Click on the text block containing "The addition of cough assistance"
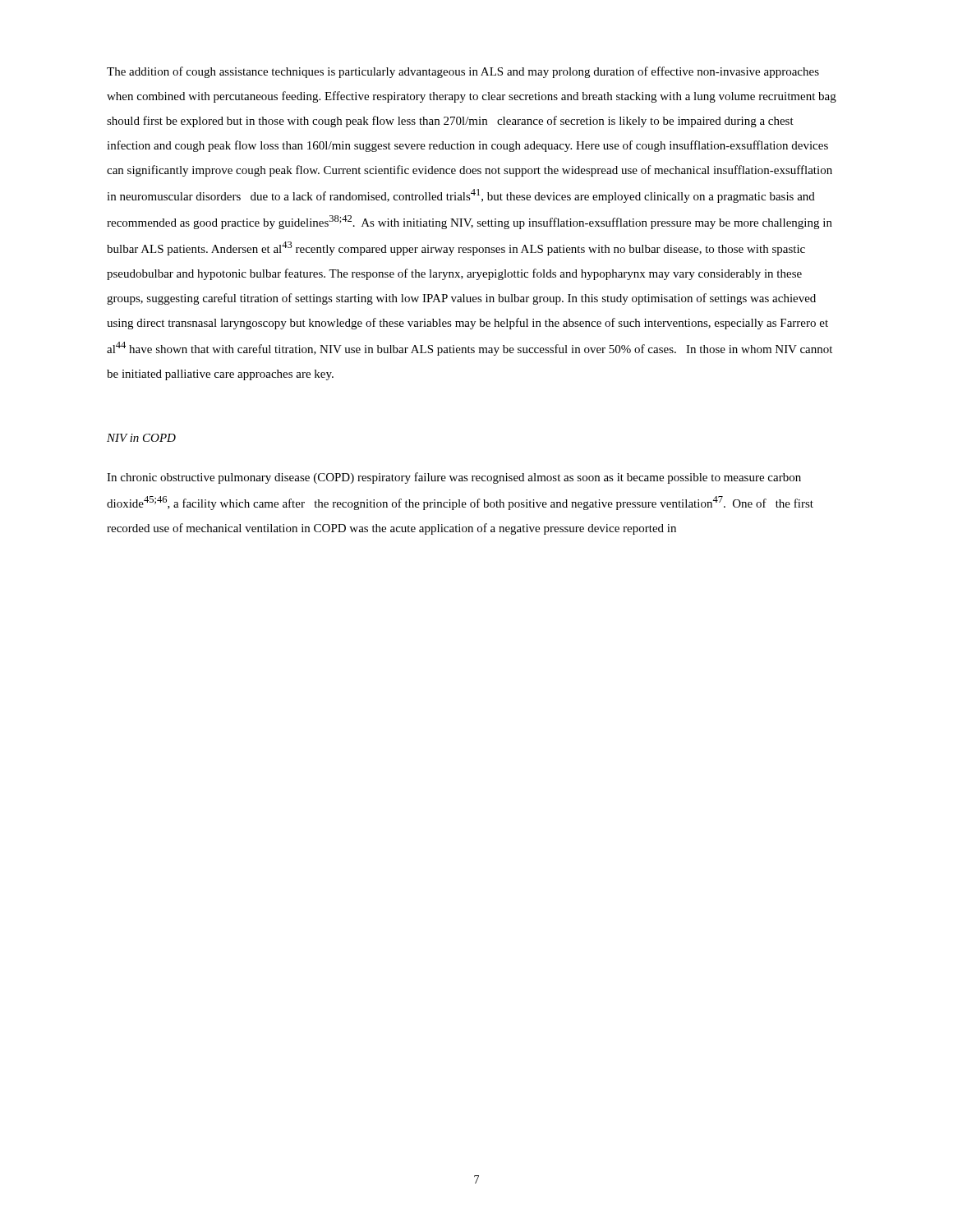The height and width of the screenshot is (1232, 953). [x=471, y=223]
